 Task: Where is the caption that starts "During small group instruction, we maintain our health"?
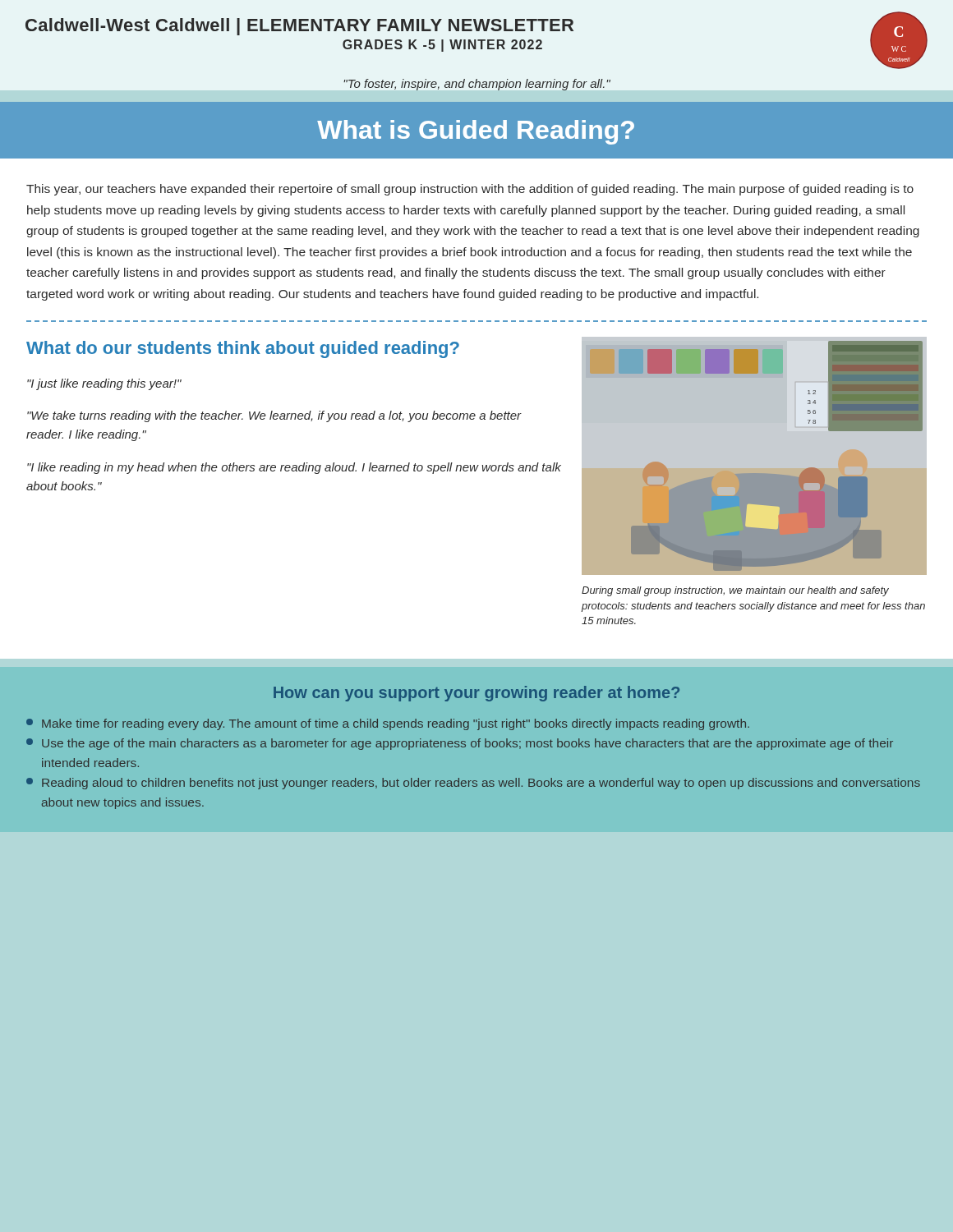[754, 606]
